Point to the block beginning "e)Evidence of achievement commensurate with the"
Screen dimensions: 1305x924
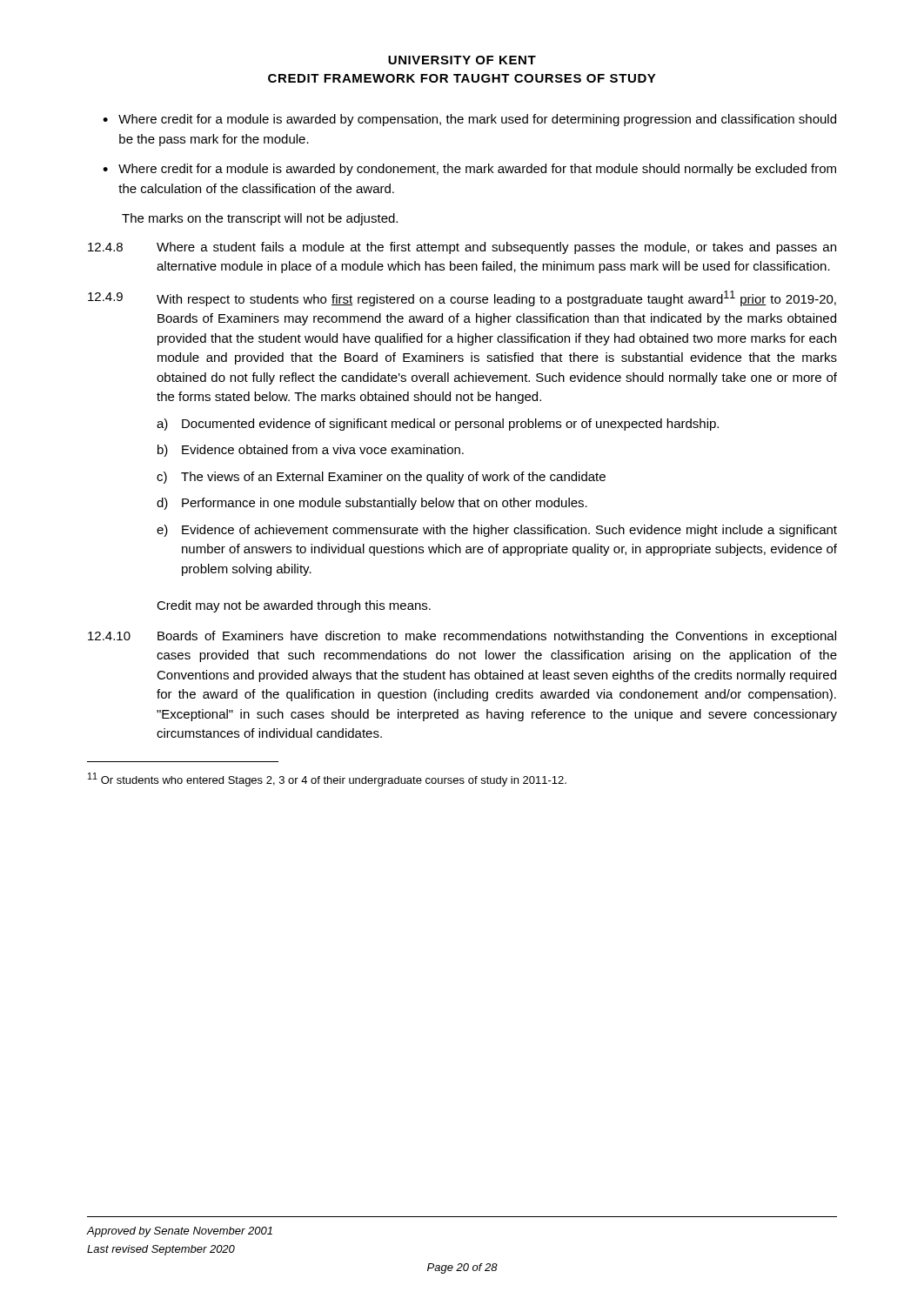tap(497, 549)
